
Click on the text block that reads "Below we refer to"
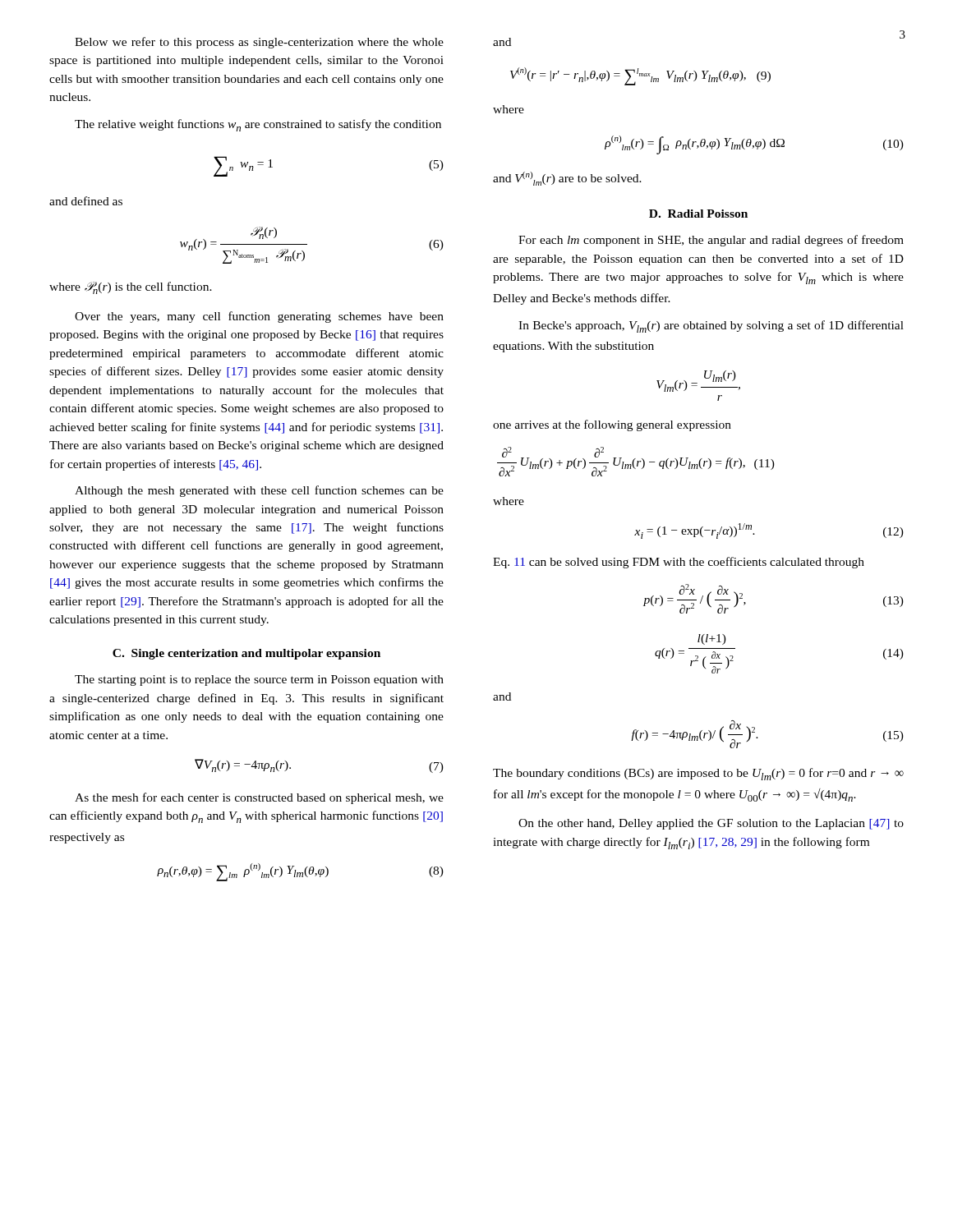tap(246, 70)
